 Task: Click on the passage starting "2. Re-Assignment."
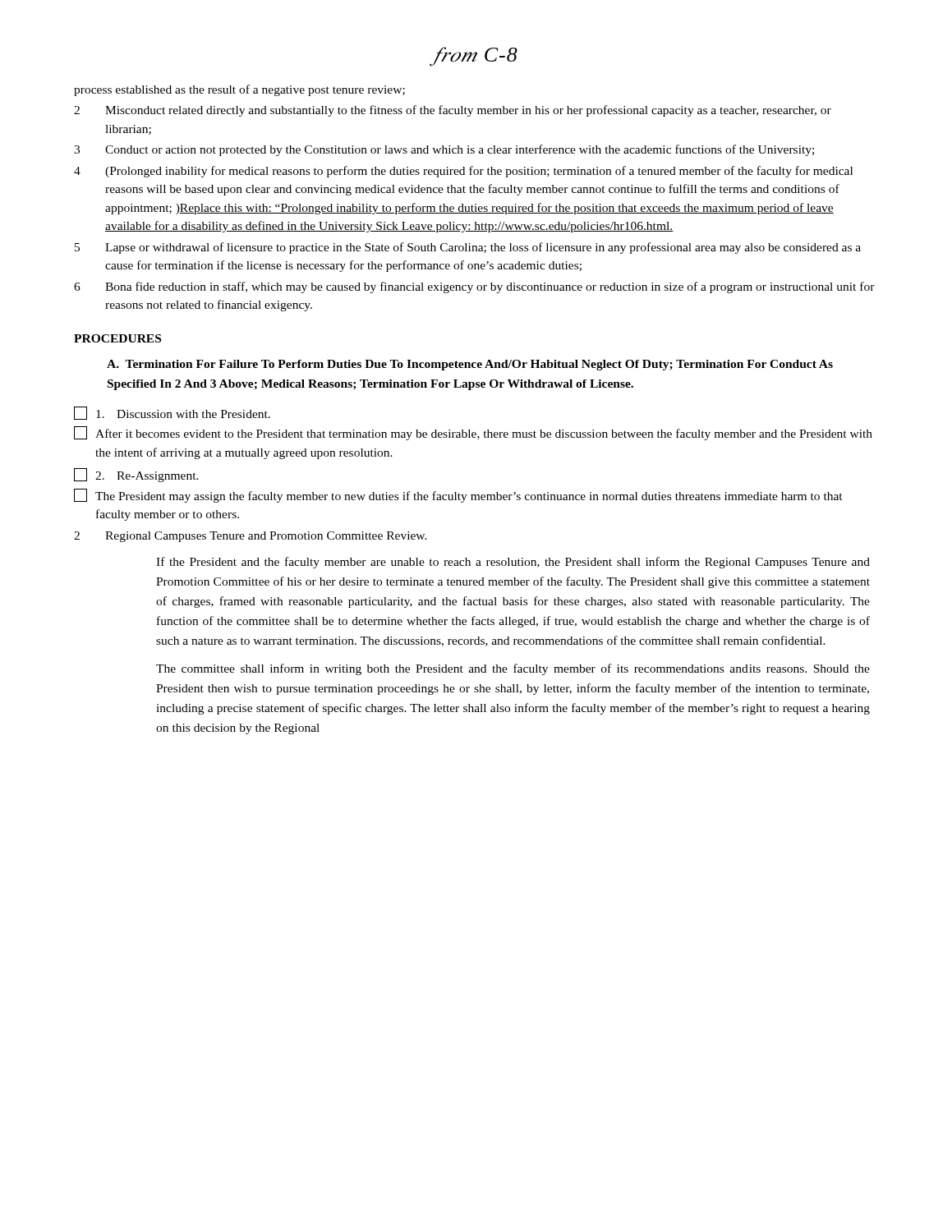[x=137, y=476]
